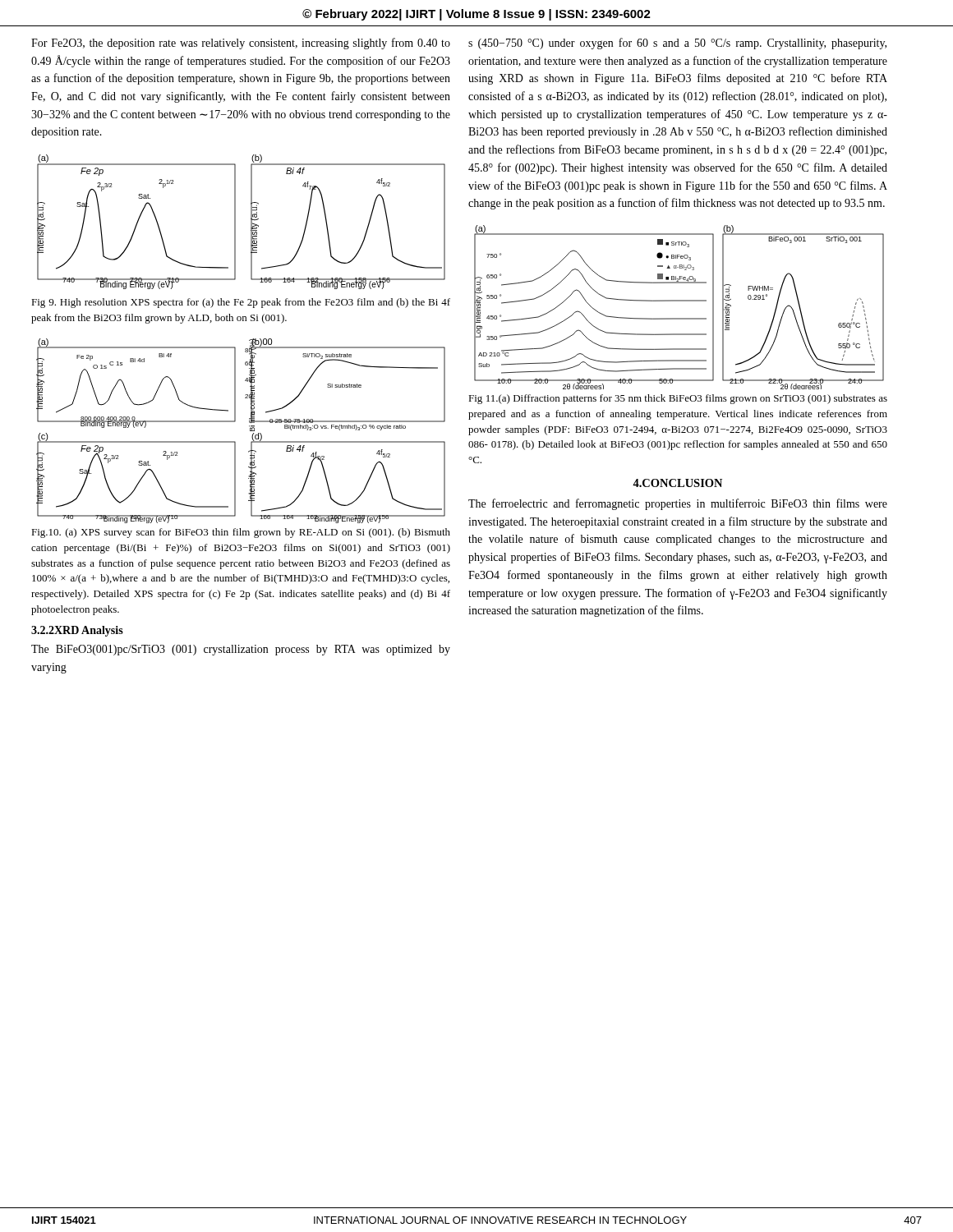This screenshot has width=953, height=1232.
Task: Point to the passage starting "3.2.2XRD Analysis"
Action: [x=77, y=630]
